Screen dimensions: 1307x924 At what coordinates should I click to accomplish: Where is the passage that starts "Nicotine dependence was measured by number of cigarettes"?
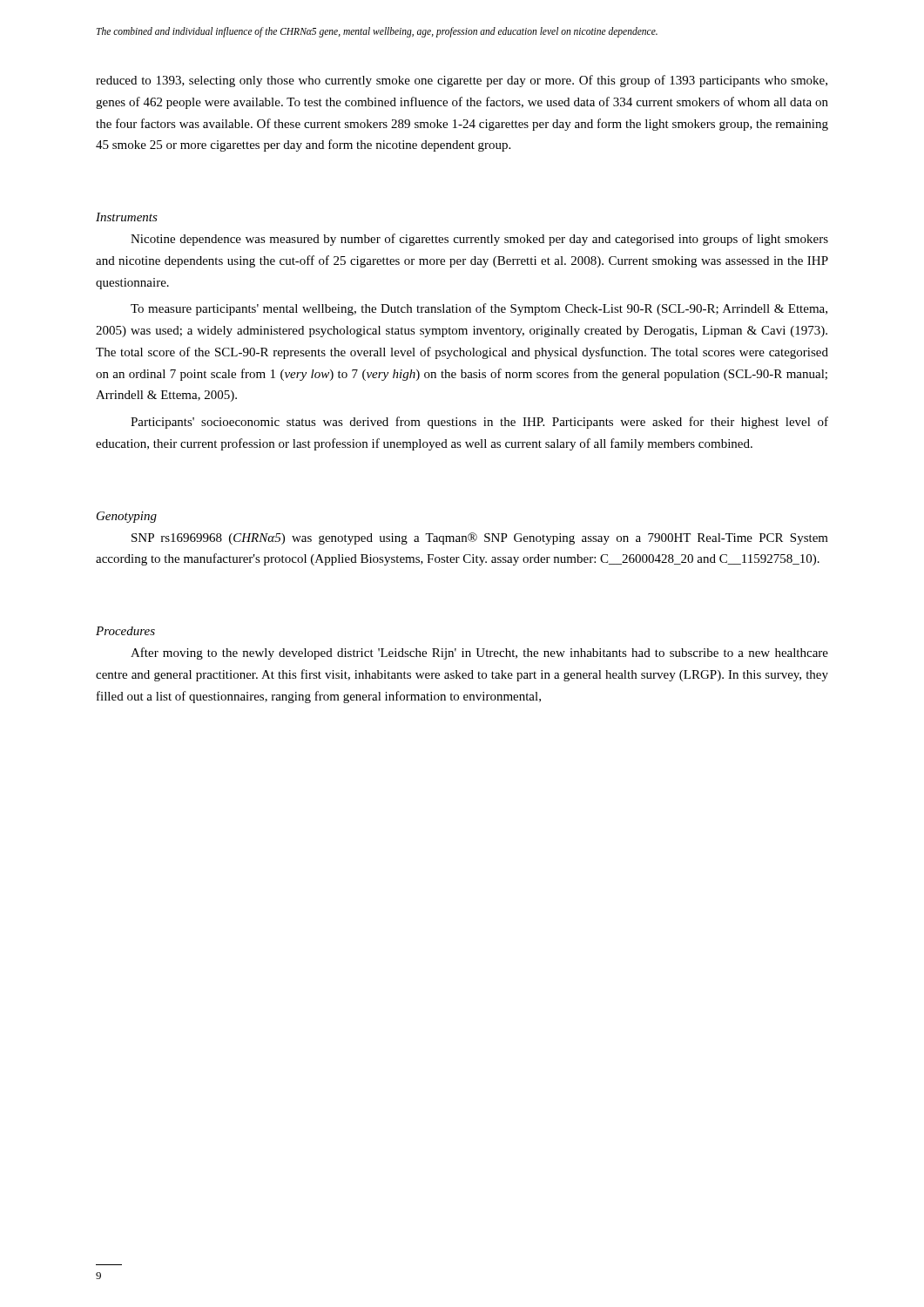(x=462, y=260)
